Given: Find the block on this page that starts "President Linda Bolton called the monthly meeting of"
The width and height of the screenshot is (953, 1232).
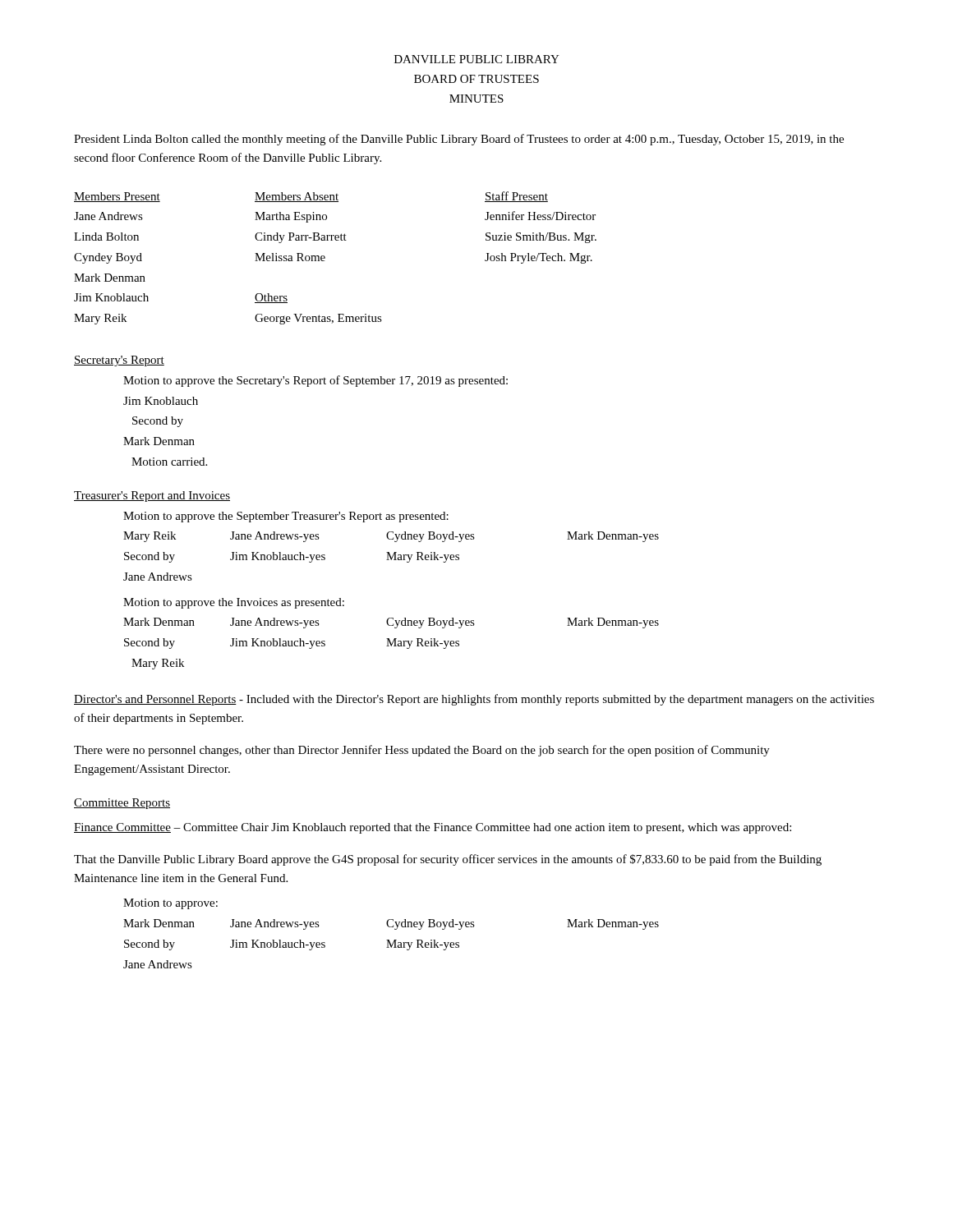Looking at the screenshot, I should [459, 148].
